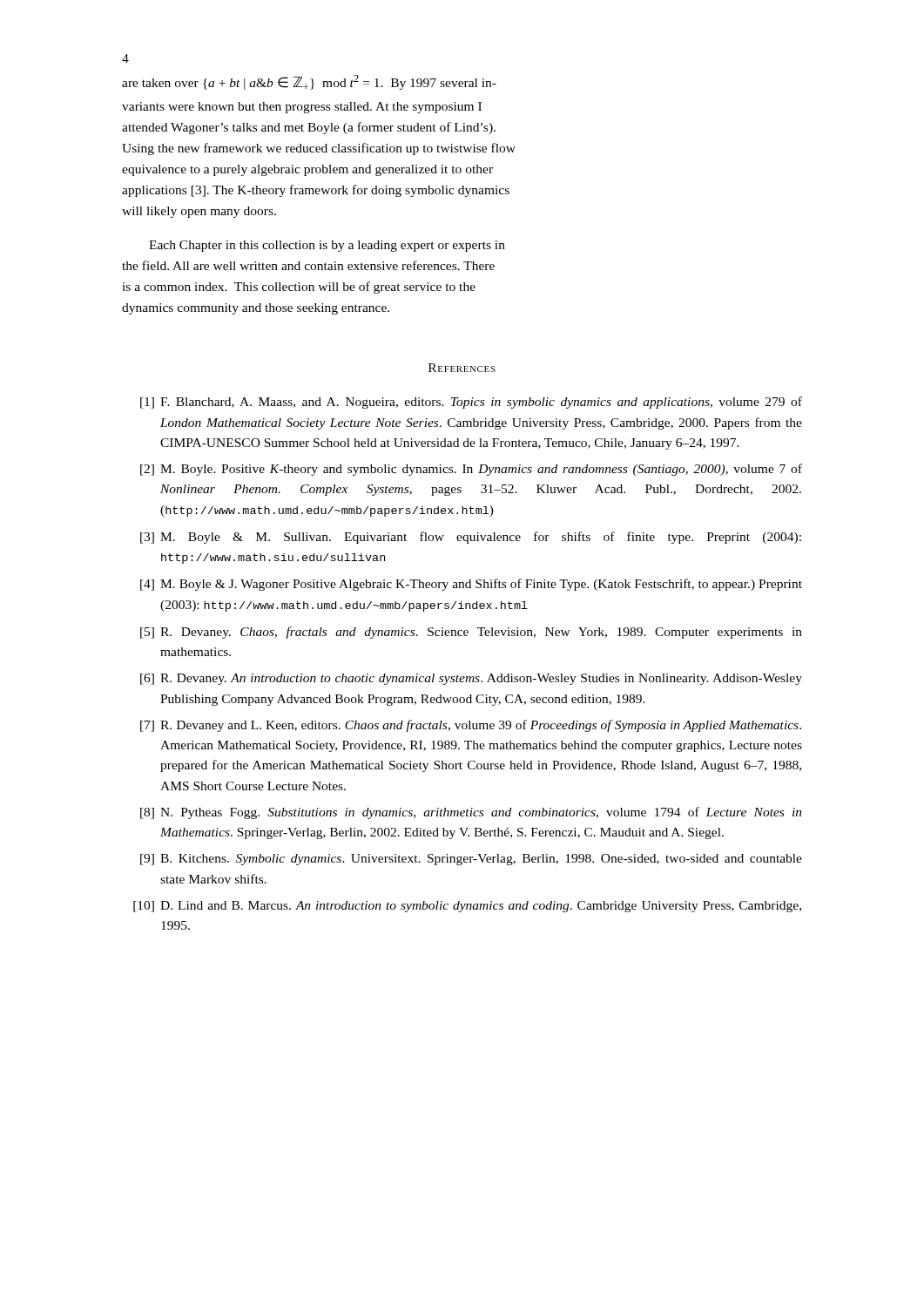Viewport: 924px width, 1307px height.
Task: Locate the block of text that opens with "[10] D. Lind and B. Marcus. An introduction"
Action: 462,915
